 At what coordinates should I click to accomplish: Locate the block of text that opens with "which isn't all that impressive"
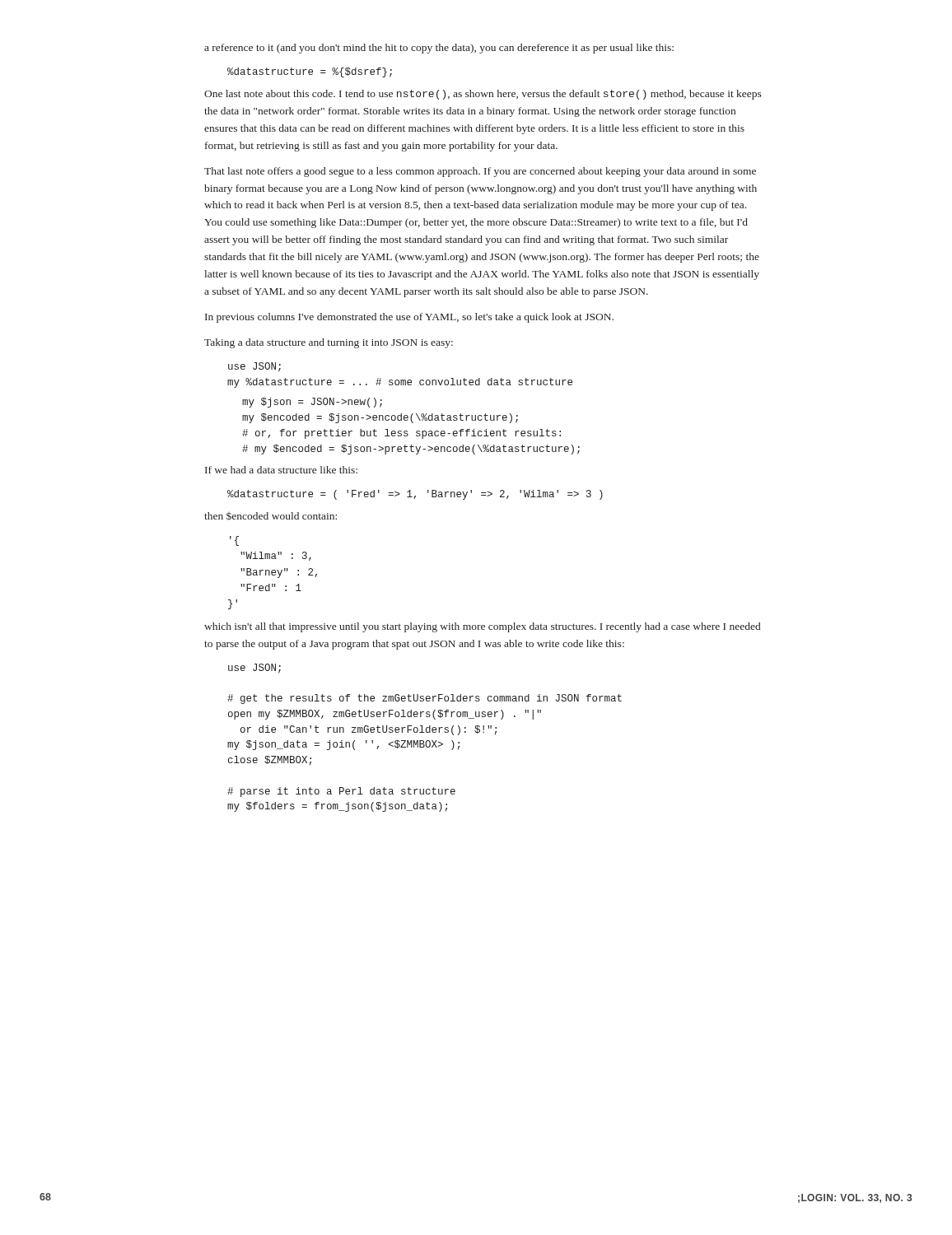482,635
